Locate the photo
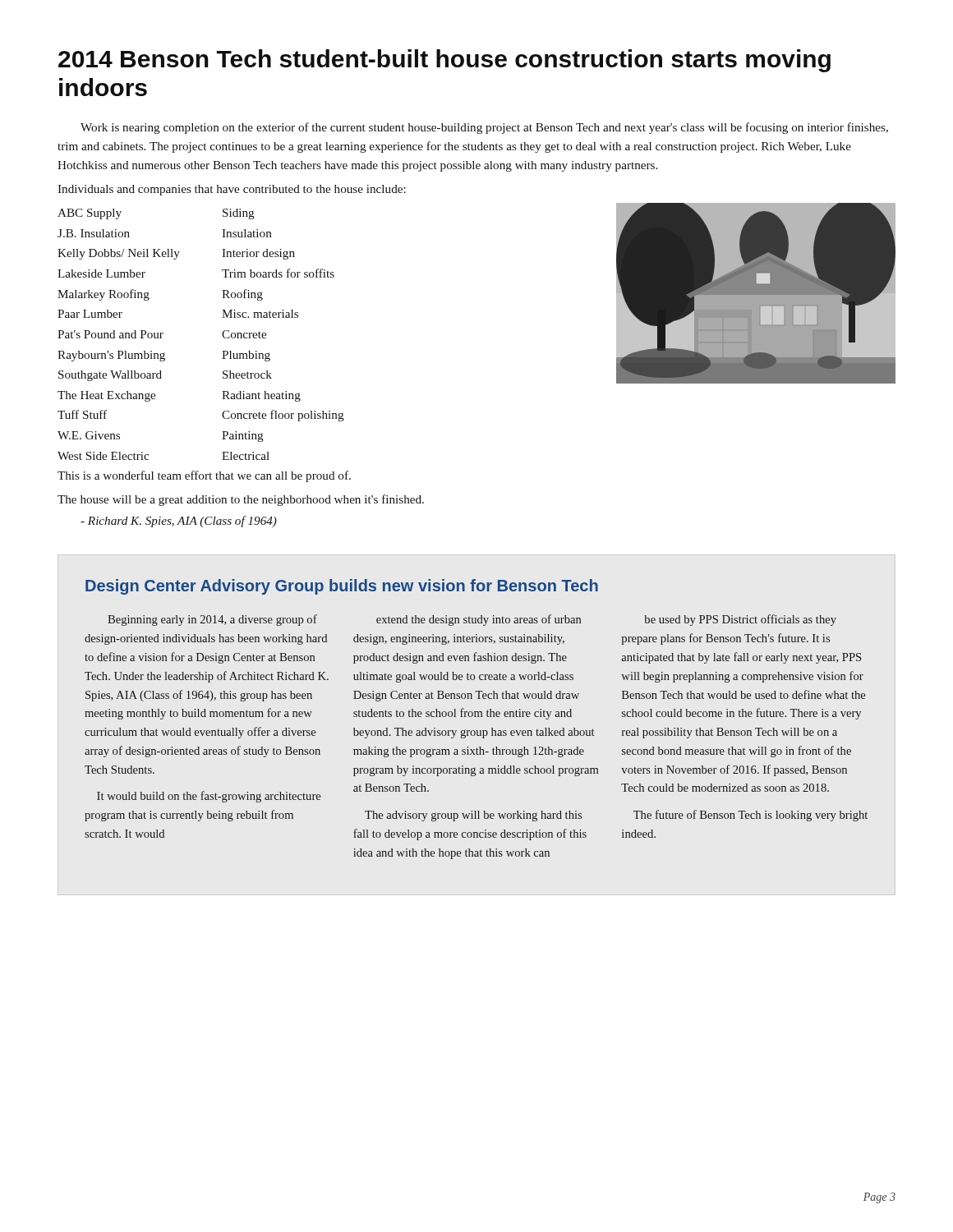The height and width of the screenshot is (1232, 953). click(756, 293)
